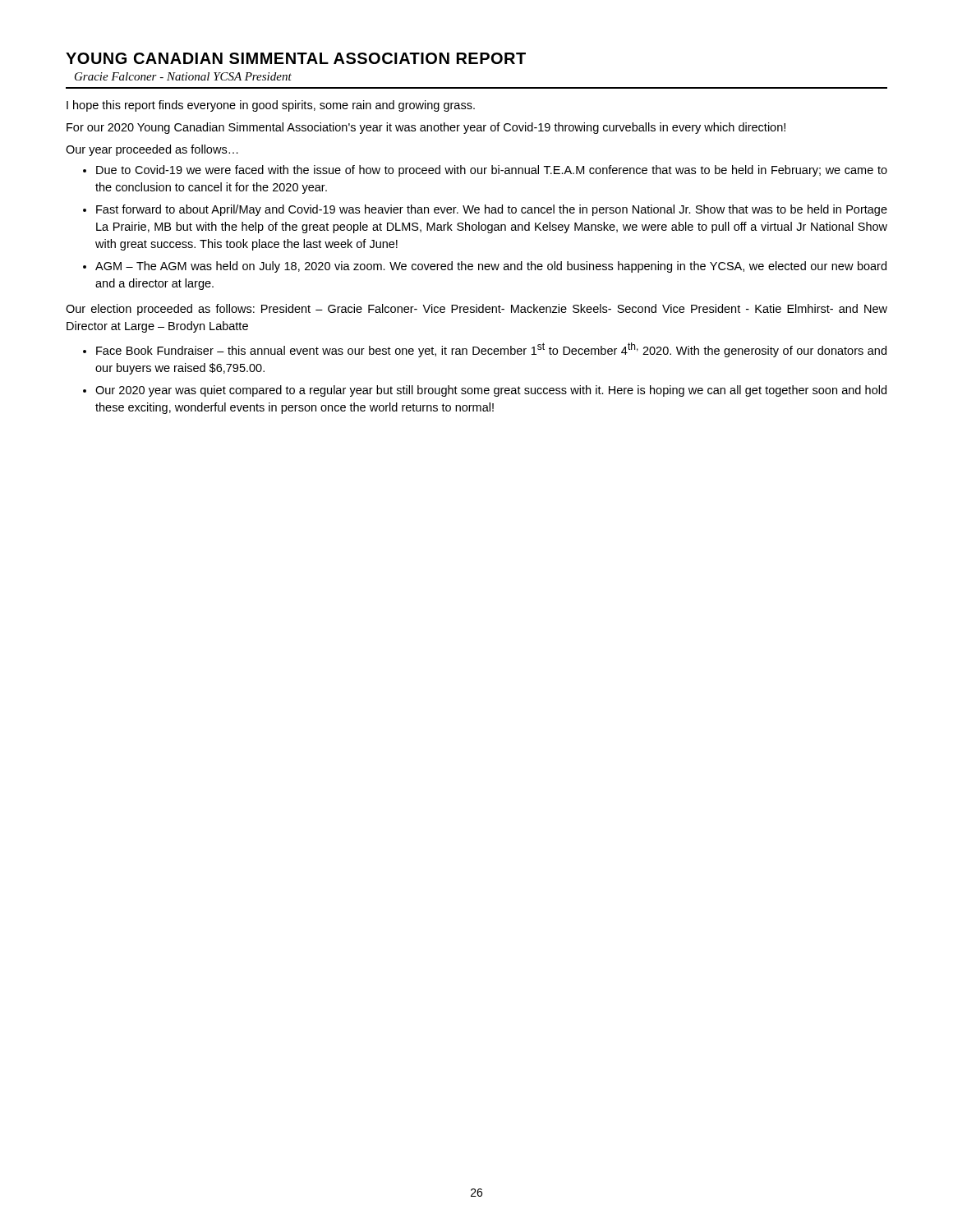Find the block on this page that starts "Our 2020 year was"

491,399
